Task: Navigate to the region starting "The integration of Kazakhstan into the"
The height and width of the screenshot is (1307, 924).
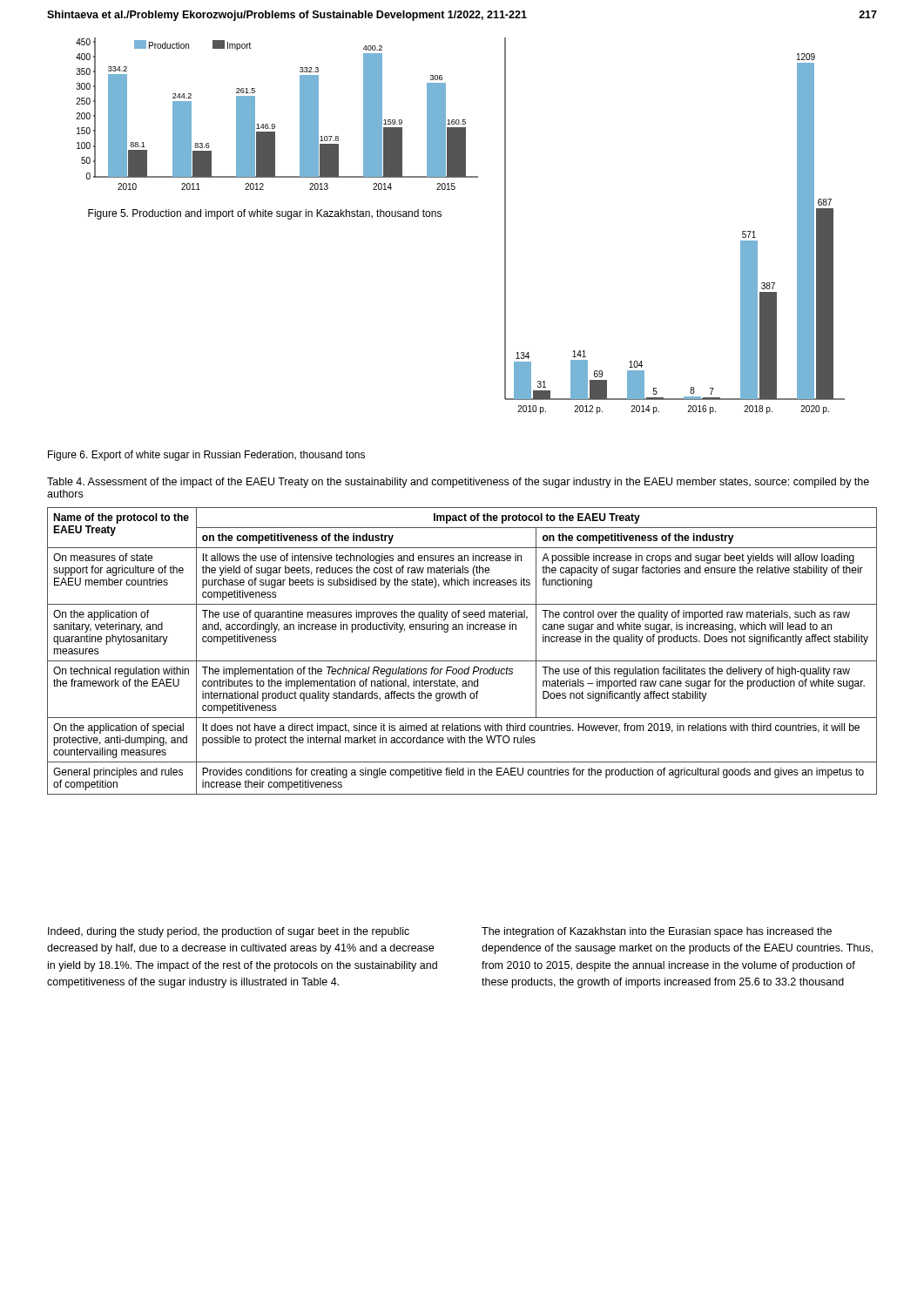Action: point(678,957)
